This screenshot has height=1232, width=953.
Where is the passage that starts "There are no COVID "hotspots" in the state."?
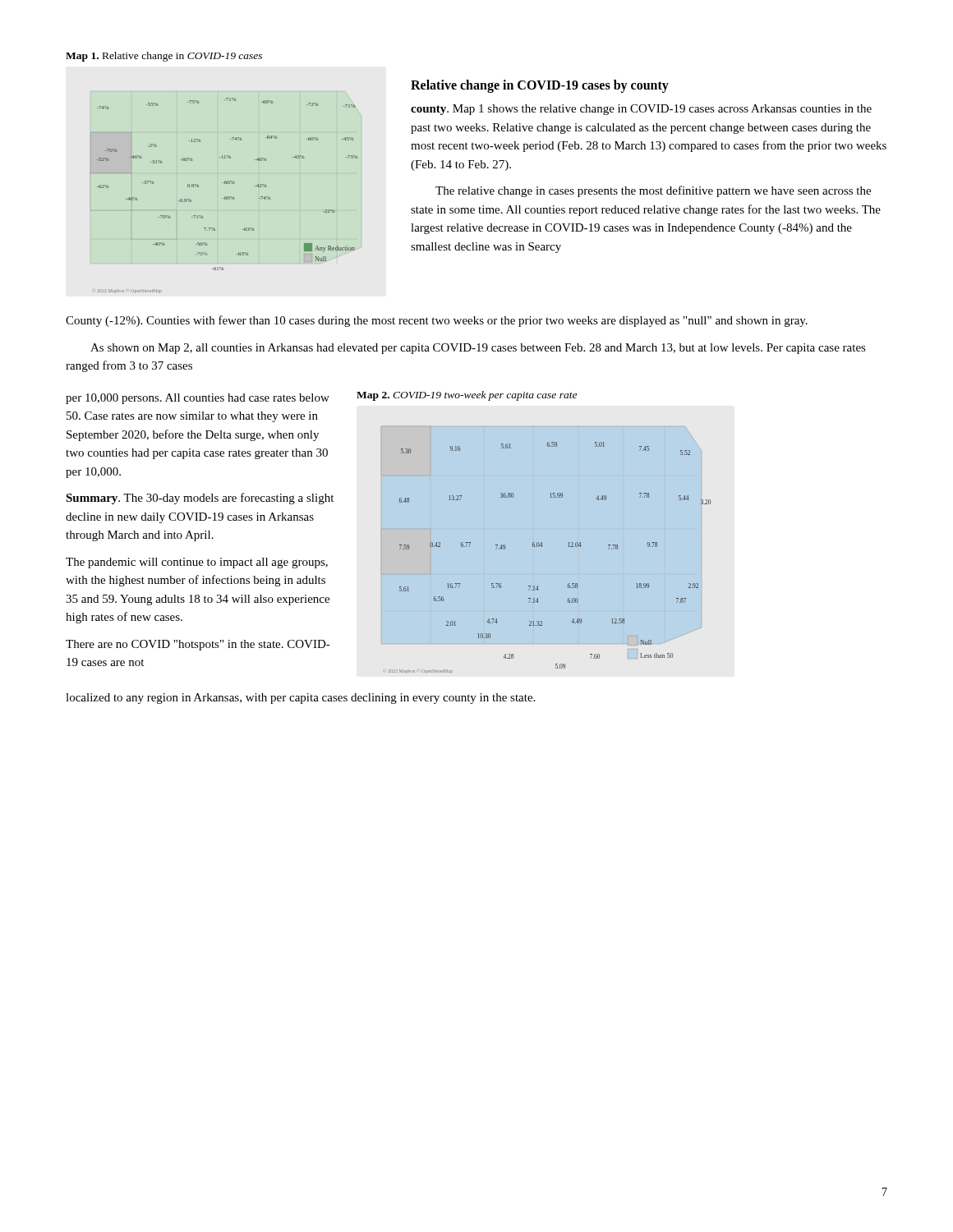(198, 653)
